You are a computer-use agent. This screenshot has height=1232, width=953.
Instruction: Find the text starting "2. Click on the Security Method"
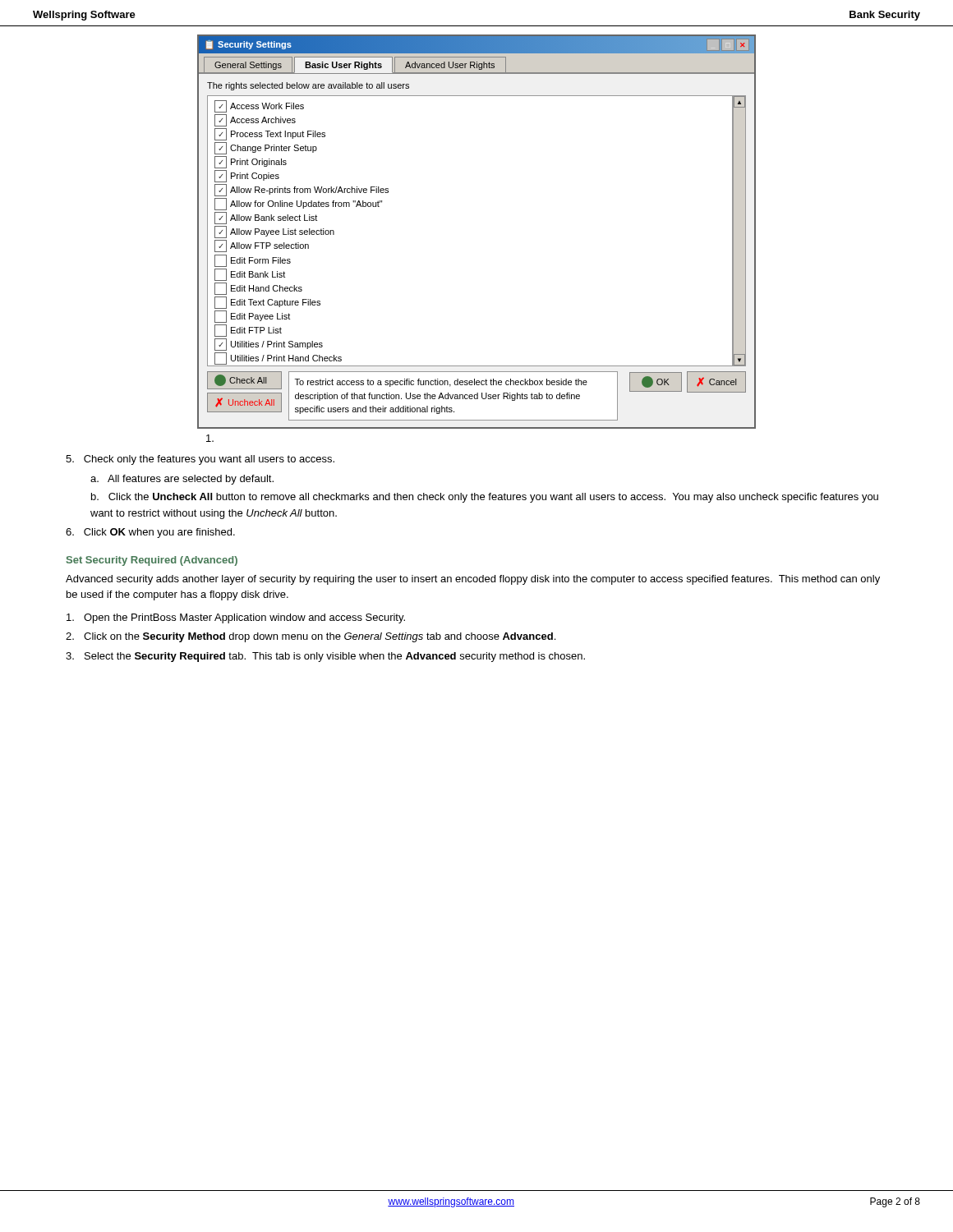[311, 636]
